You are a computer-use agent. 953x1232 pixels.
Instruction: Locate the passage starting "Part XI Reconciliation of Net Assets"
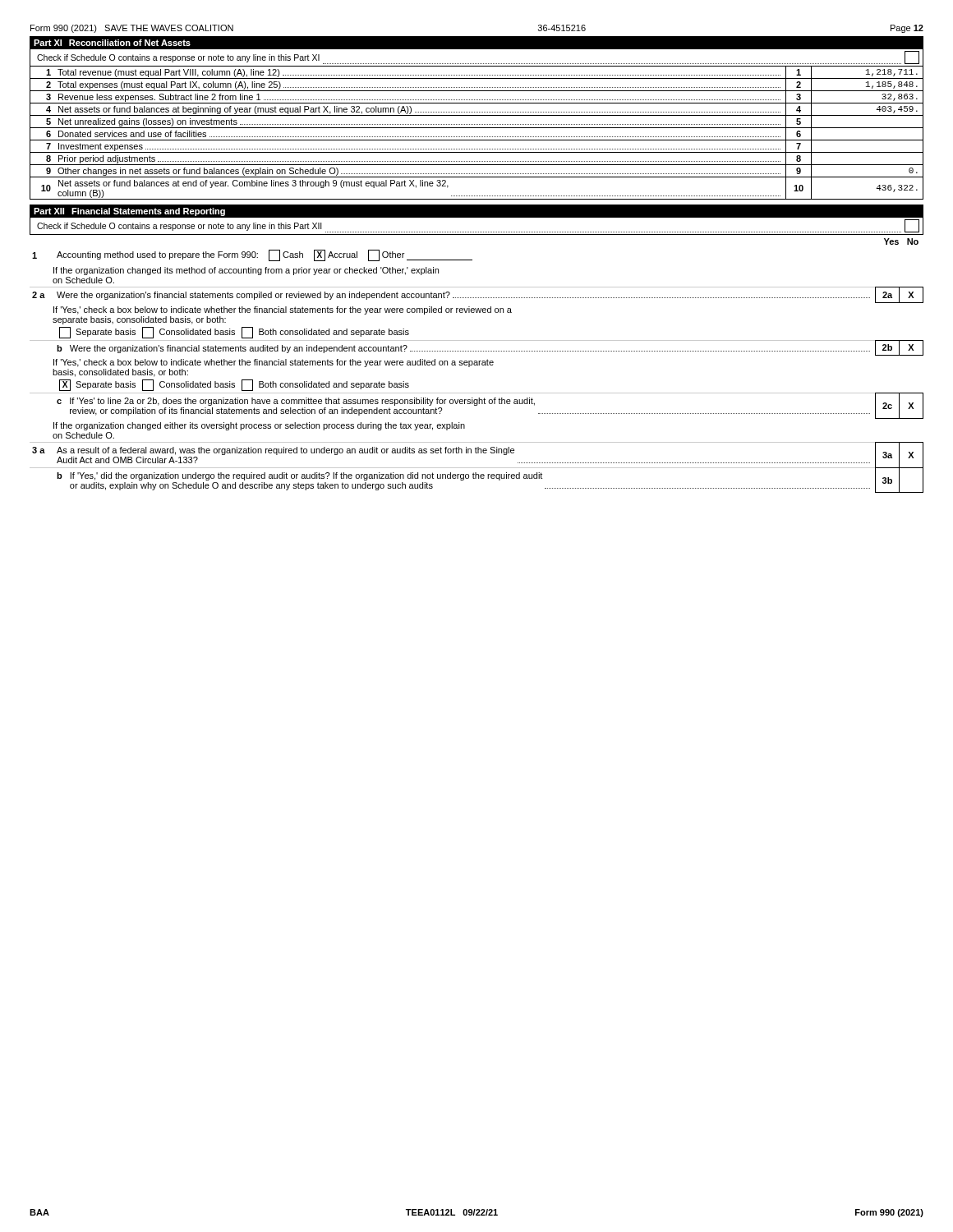click(112, 43)
